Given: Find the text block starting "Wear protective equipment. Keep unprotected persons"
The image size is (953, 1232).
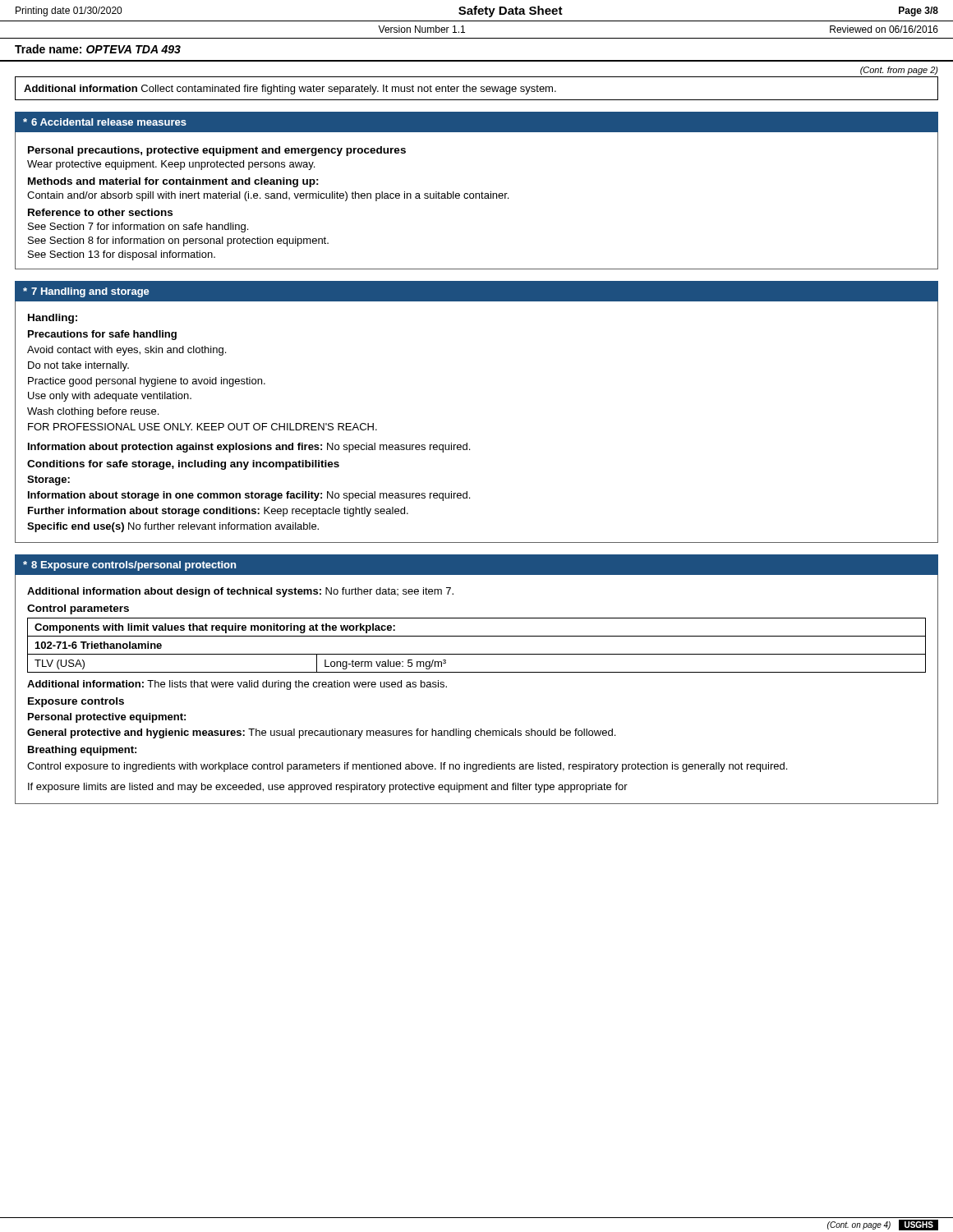Looking at the screenshot, I should click(x=171, y=164).
